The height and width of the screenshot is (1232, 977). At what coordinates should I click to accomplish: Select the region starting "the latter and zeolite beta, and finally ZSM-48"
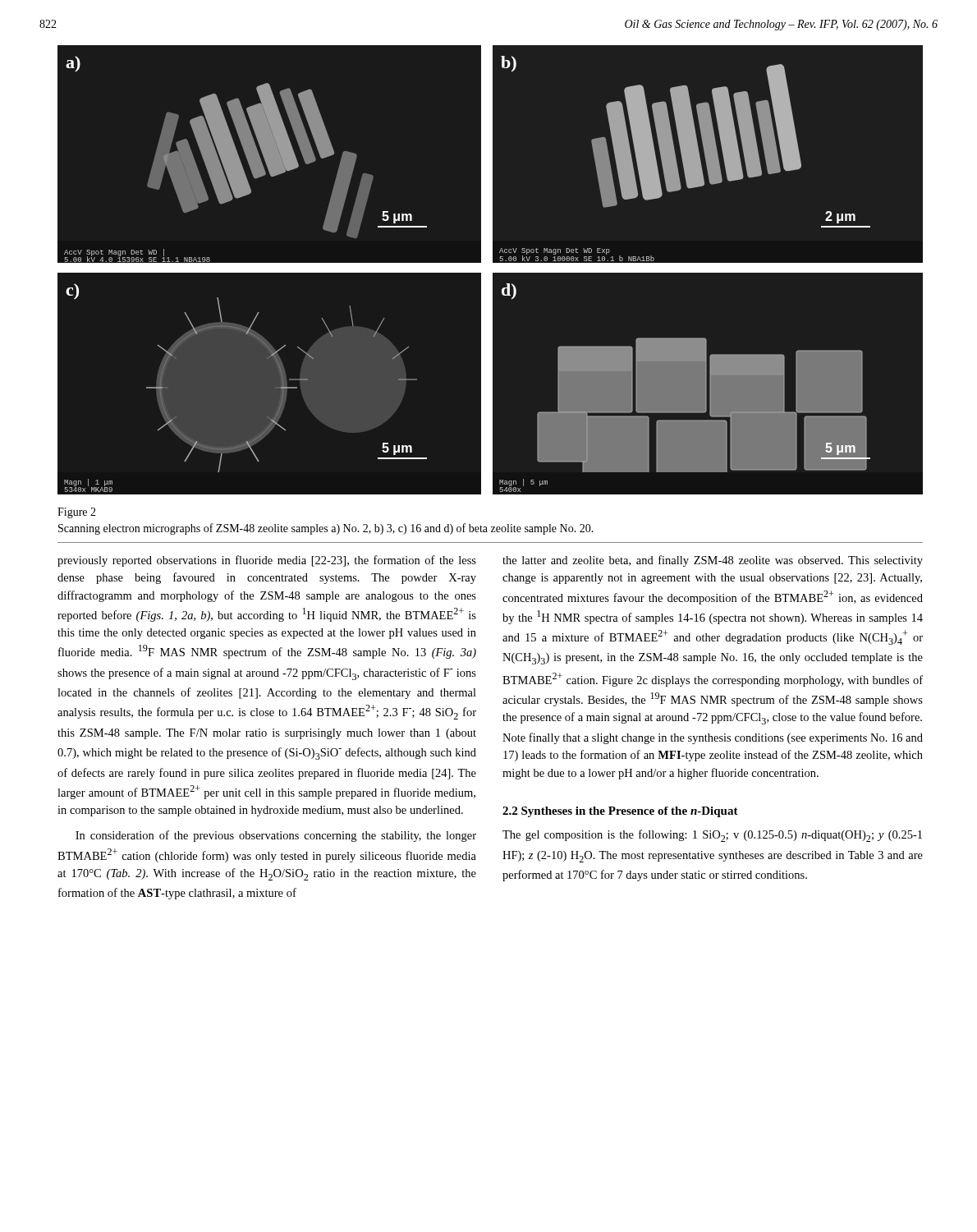(x=713, y=667)
